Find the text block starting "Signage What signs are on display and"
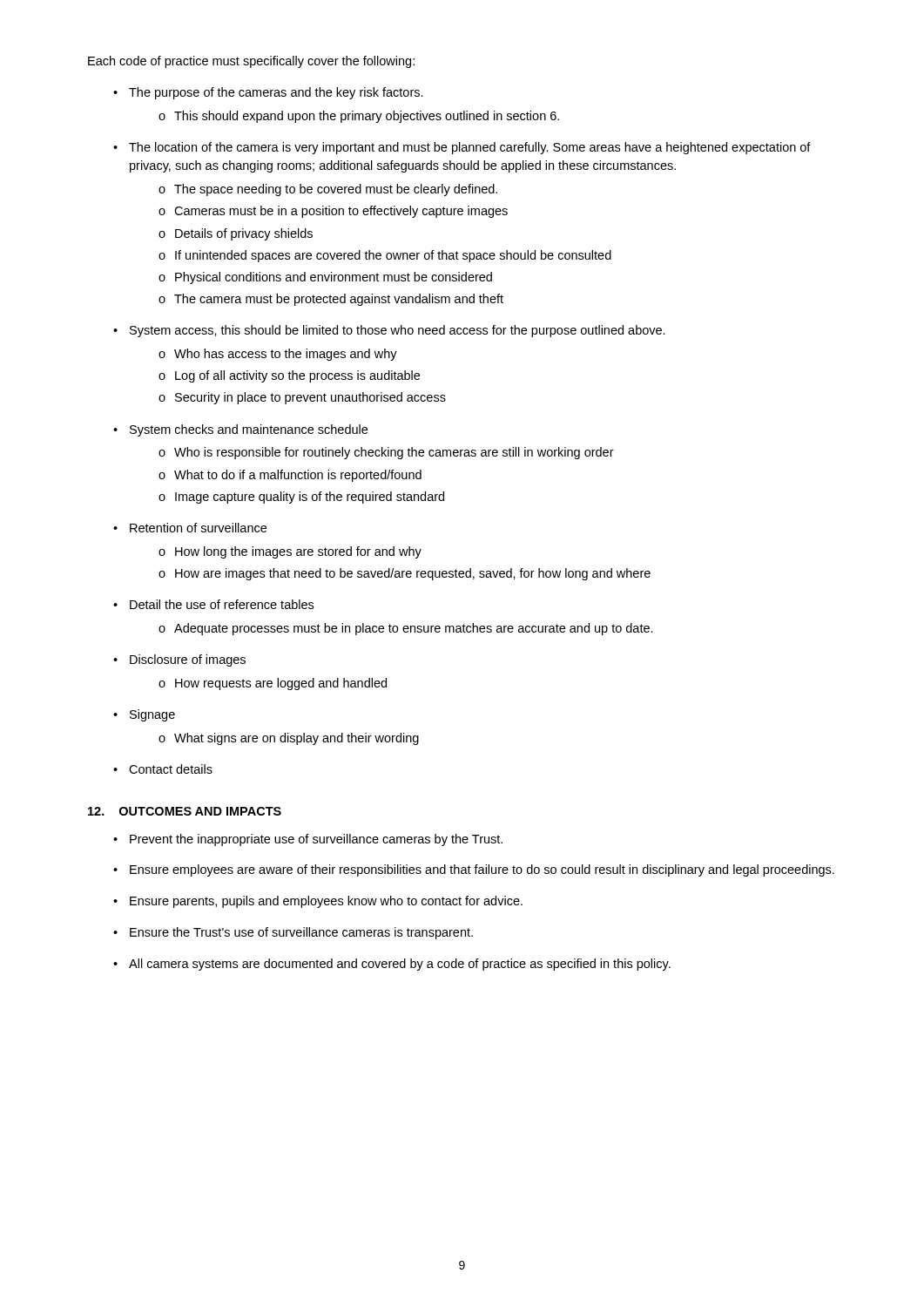 coord(152,715)
